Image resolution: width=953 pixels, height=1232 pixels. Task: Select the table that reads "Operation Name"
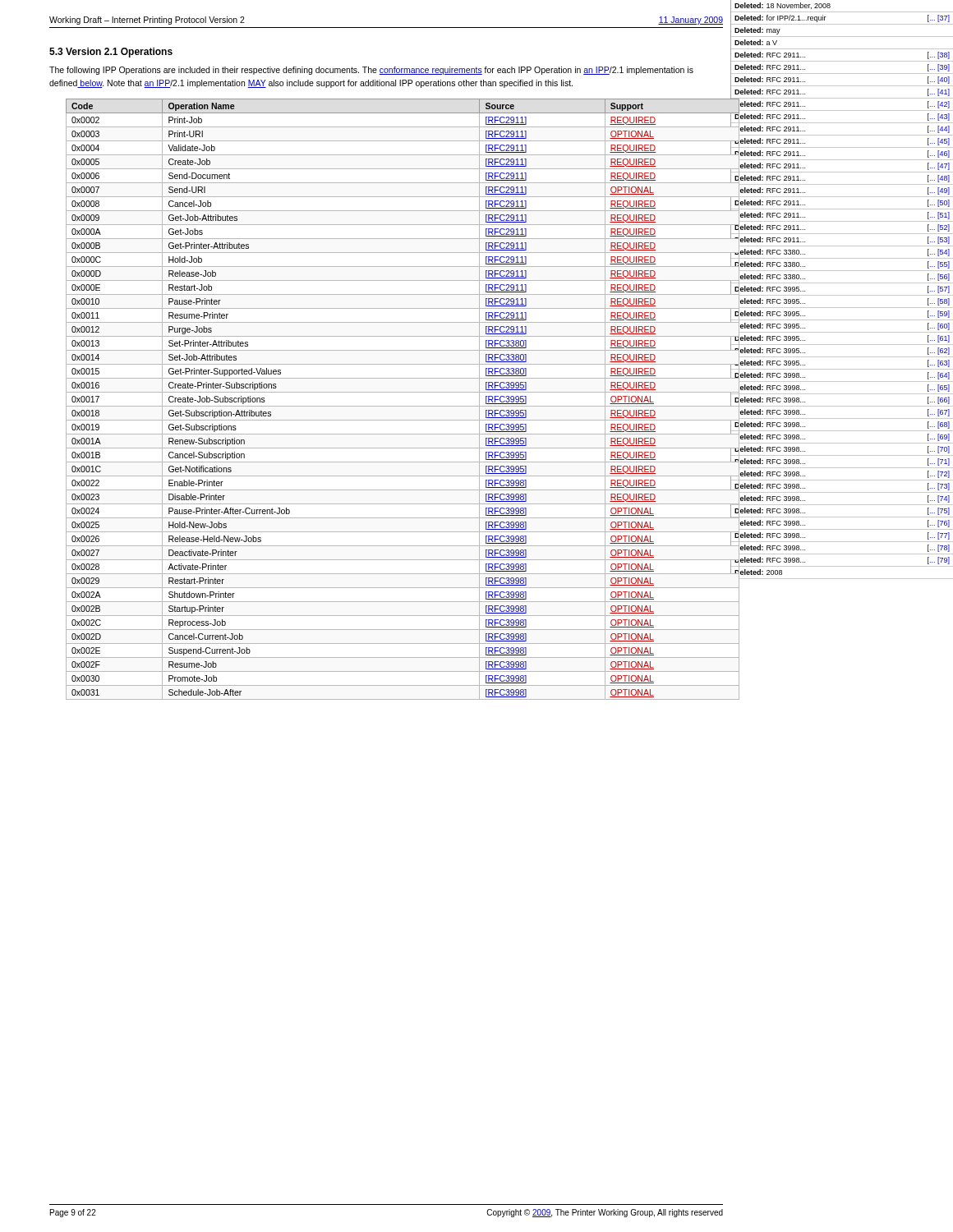click(386, 399)
